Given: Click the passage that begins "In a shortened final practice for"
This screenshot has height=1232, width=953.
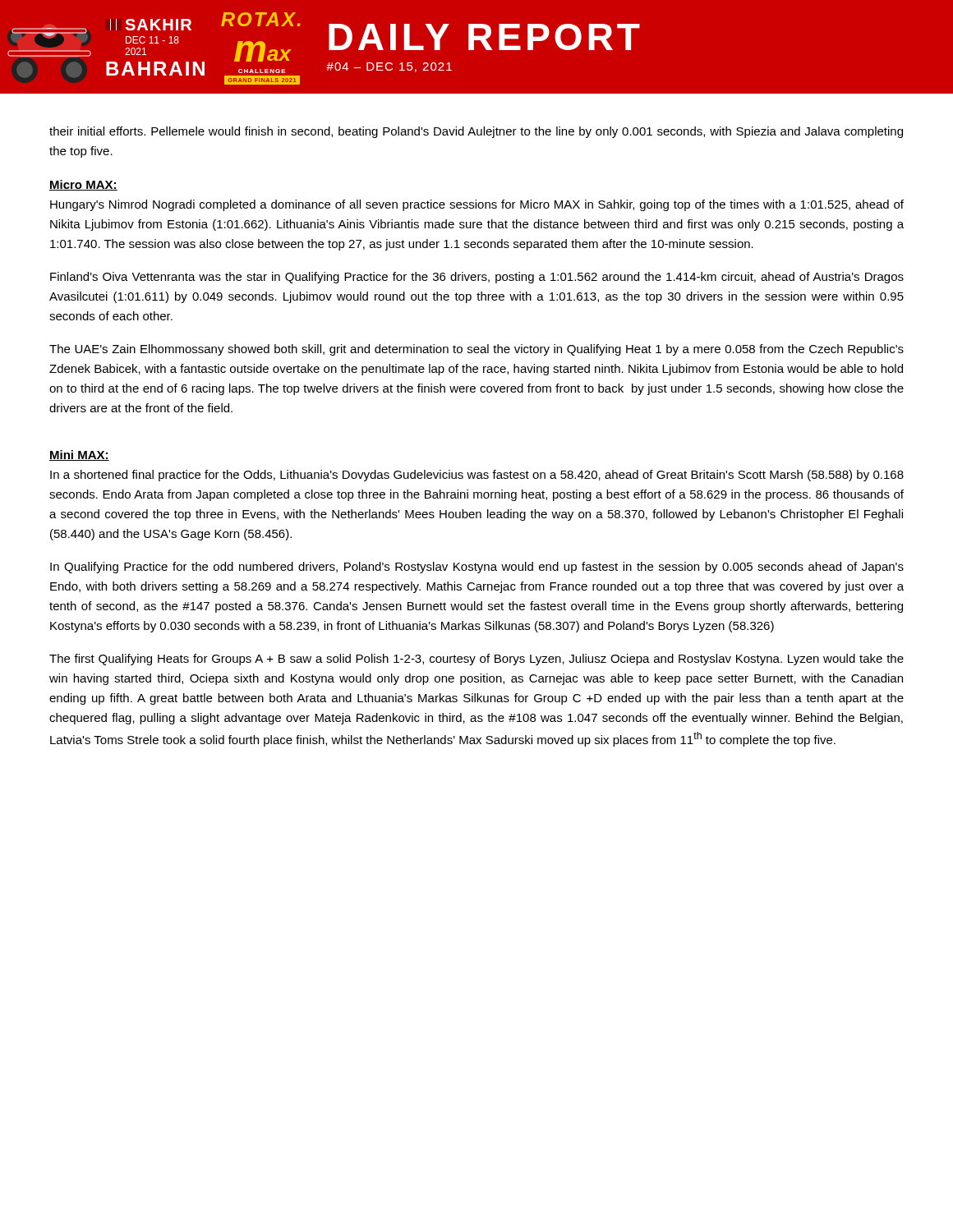Looking at the screenshot, I should [476, 504].
